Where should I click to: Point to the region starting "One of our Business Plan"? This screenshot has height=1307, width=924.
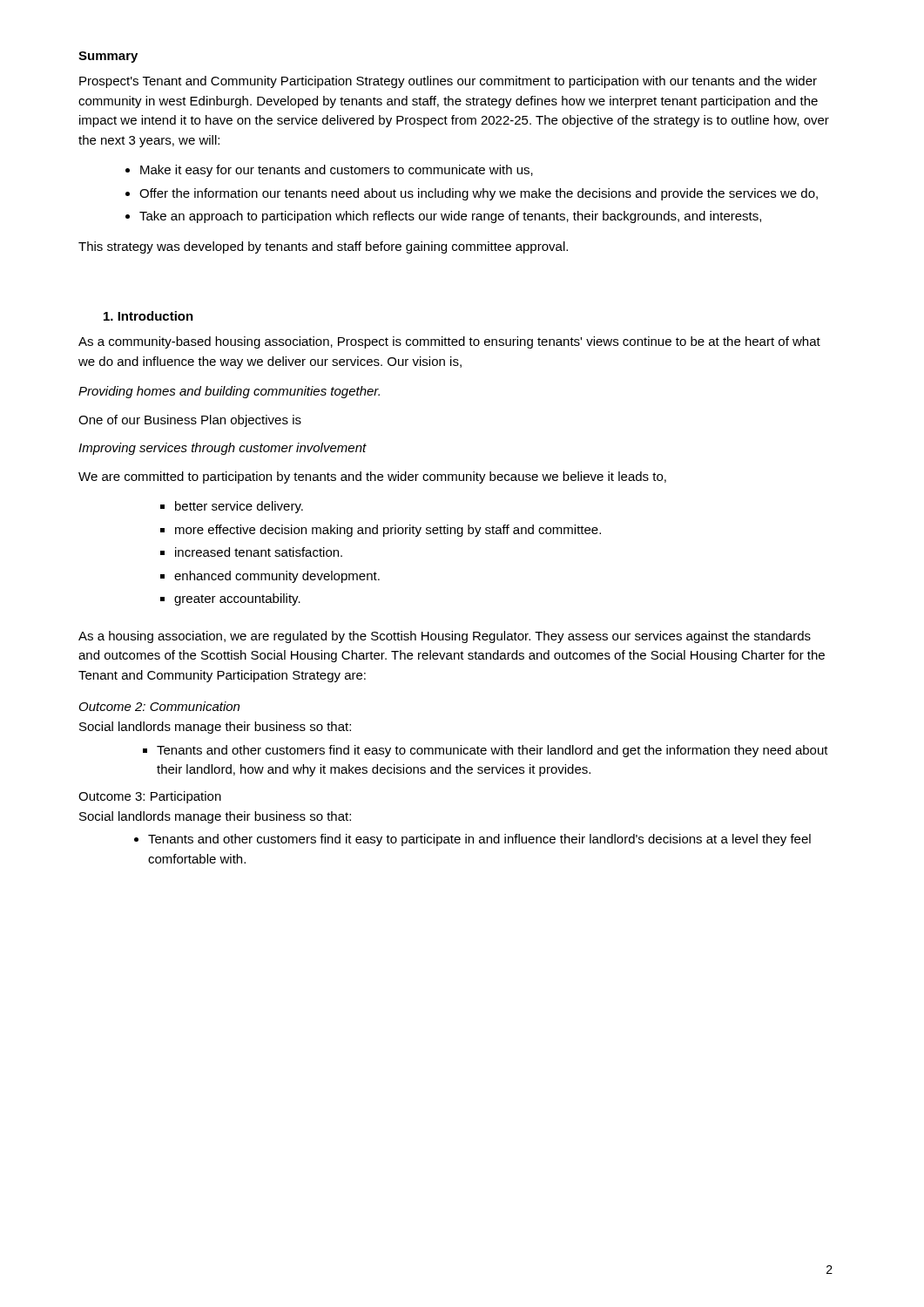coord(190,419)
